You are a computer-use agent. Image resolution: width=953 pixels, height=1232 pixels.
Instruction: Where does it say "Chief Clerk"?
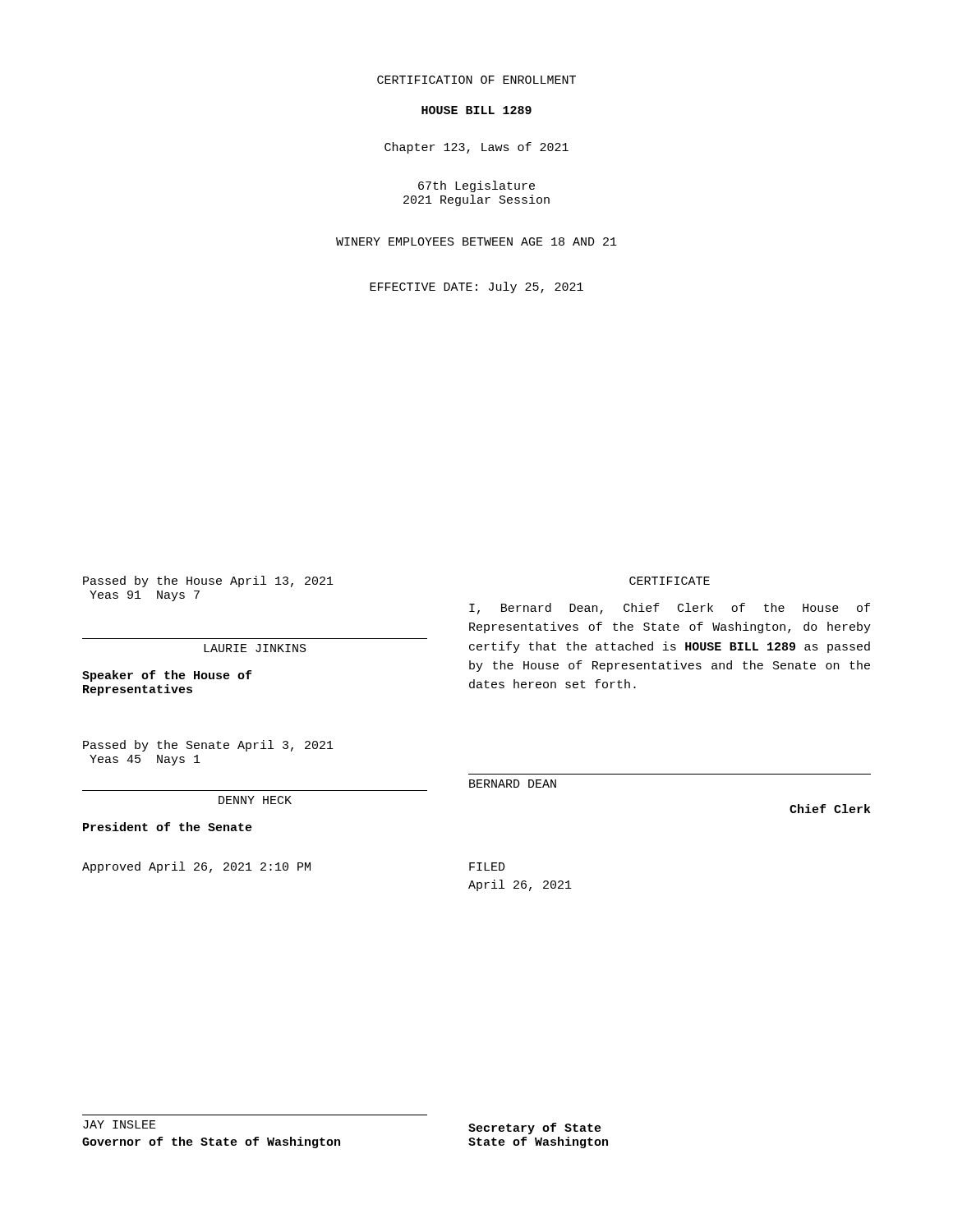coord(830,810)
